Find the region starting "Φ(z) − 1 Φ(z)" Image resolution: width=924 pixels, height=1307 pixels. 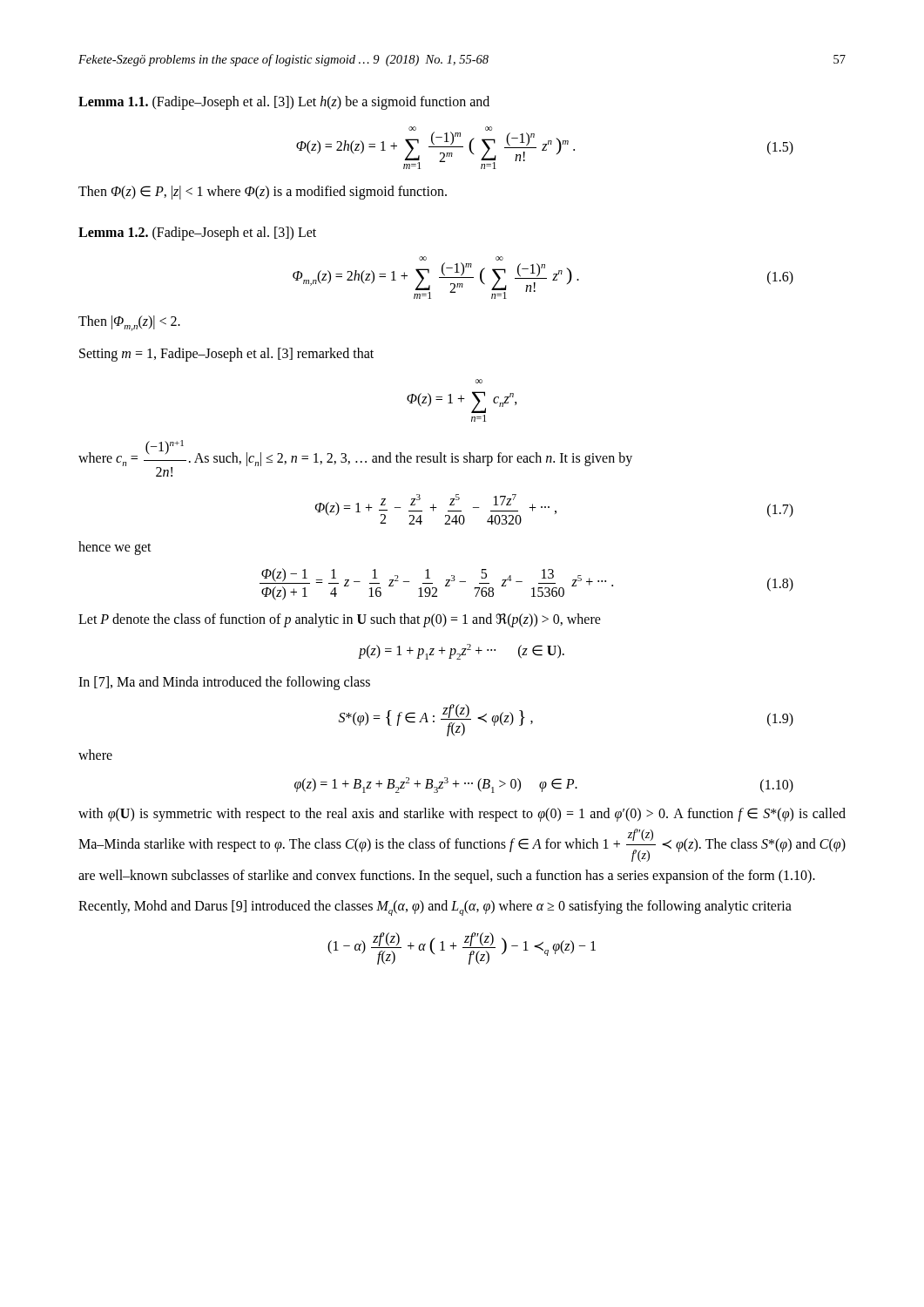pyautogui.click(x=462, y=584)
